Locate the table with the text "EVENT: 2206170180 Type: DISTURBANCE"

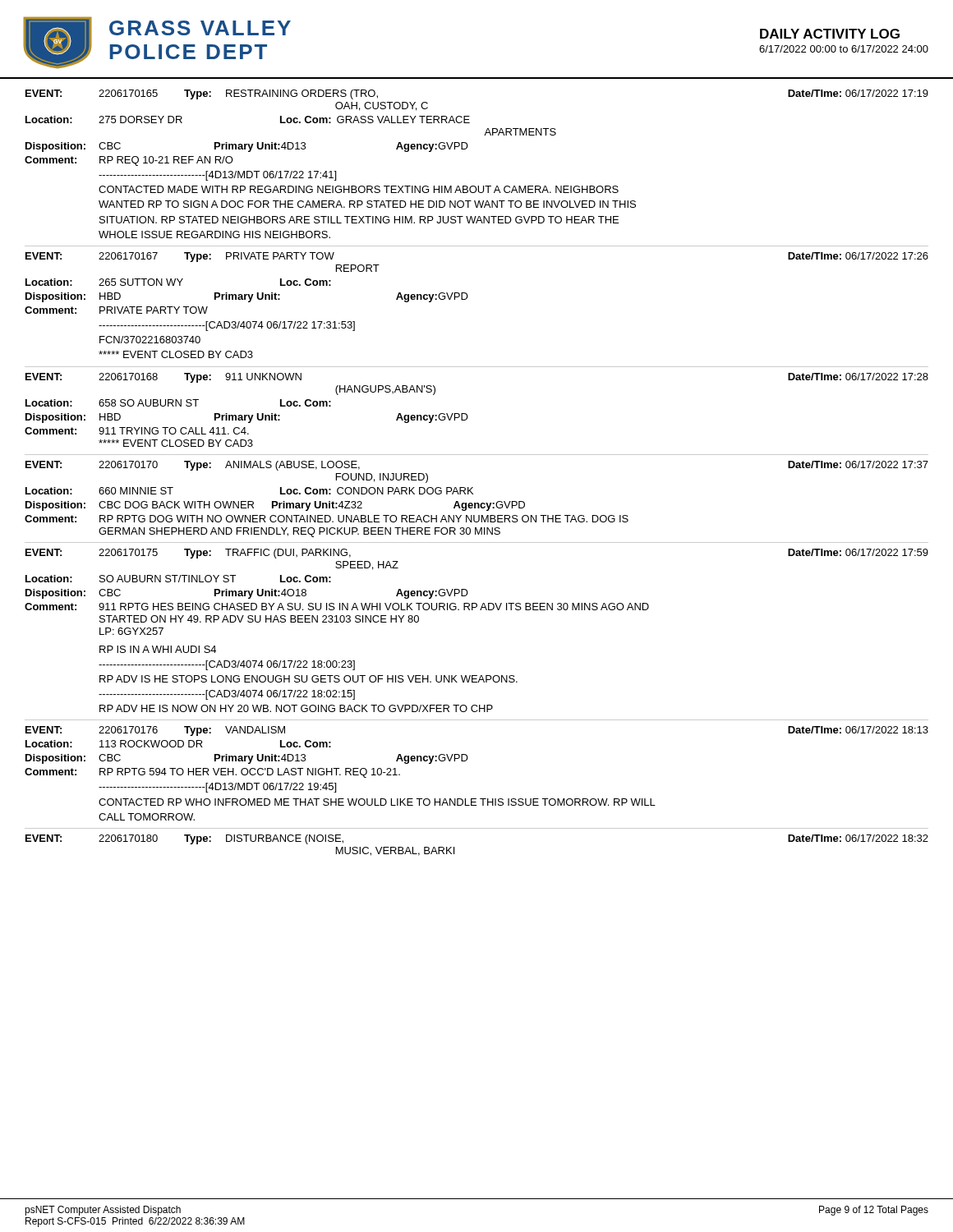click(x=476, y=847)
